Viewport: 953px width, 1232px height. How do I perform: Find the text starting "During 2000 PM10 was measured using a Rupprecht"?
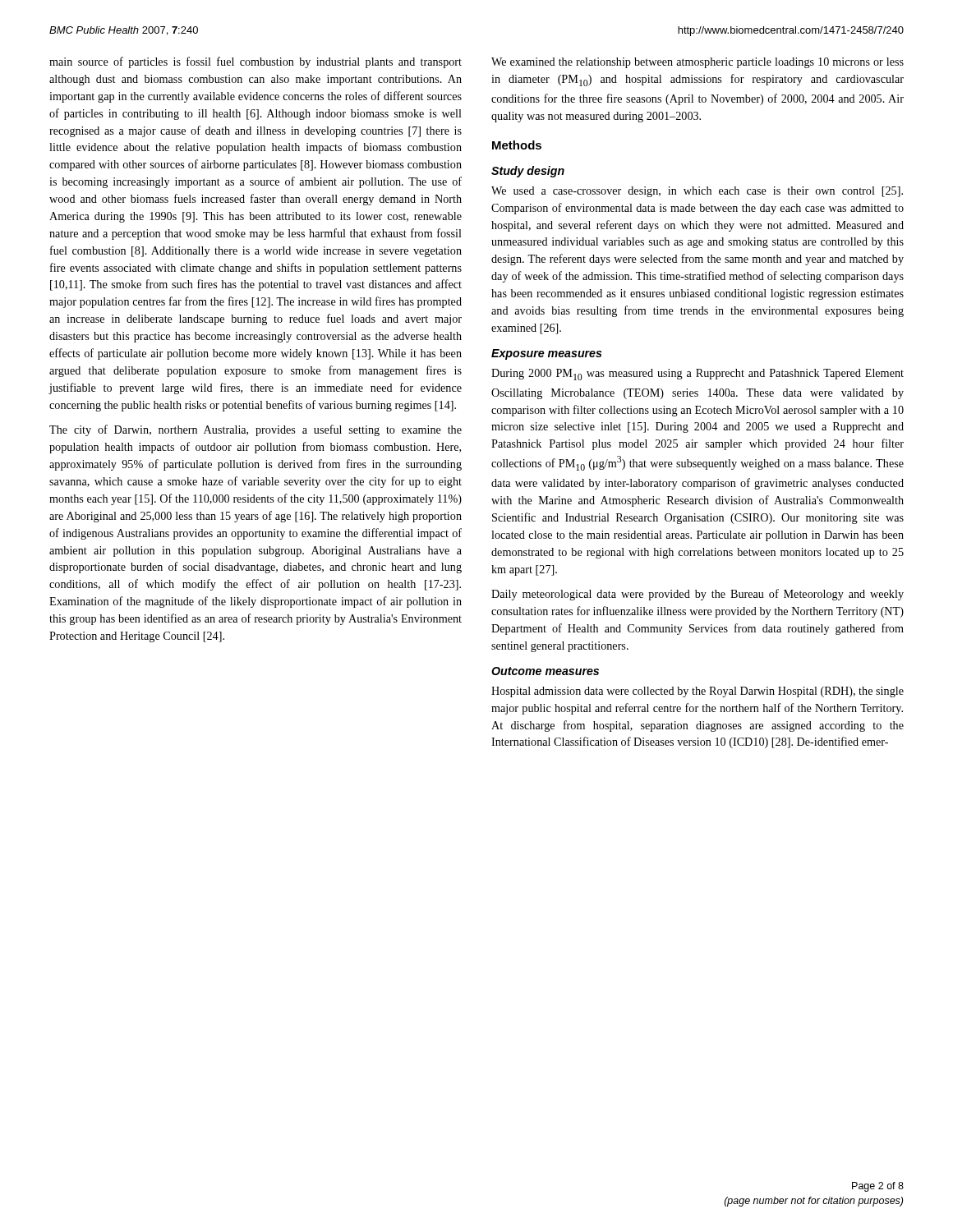point(698,471)
